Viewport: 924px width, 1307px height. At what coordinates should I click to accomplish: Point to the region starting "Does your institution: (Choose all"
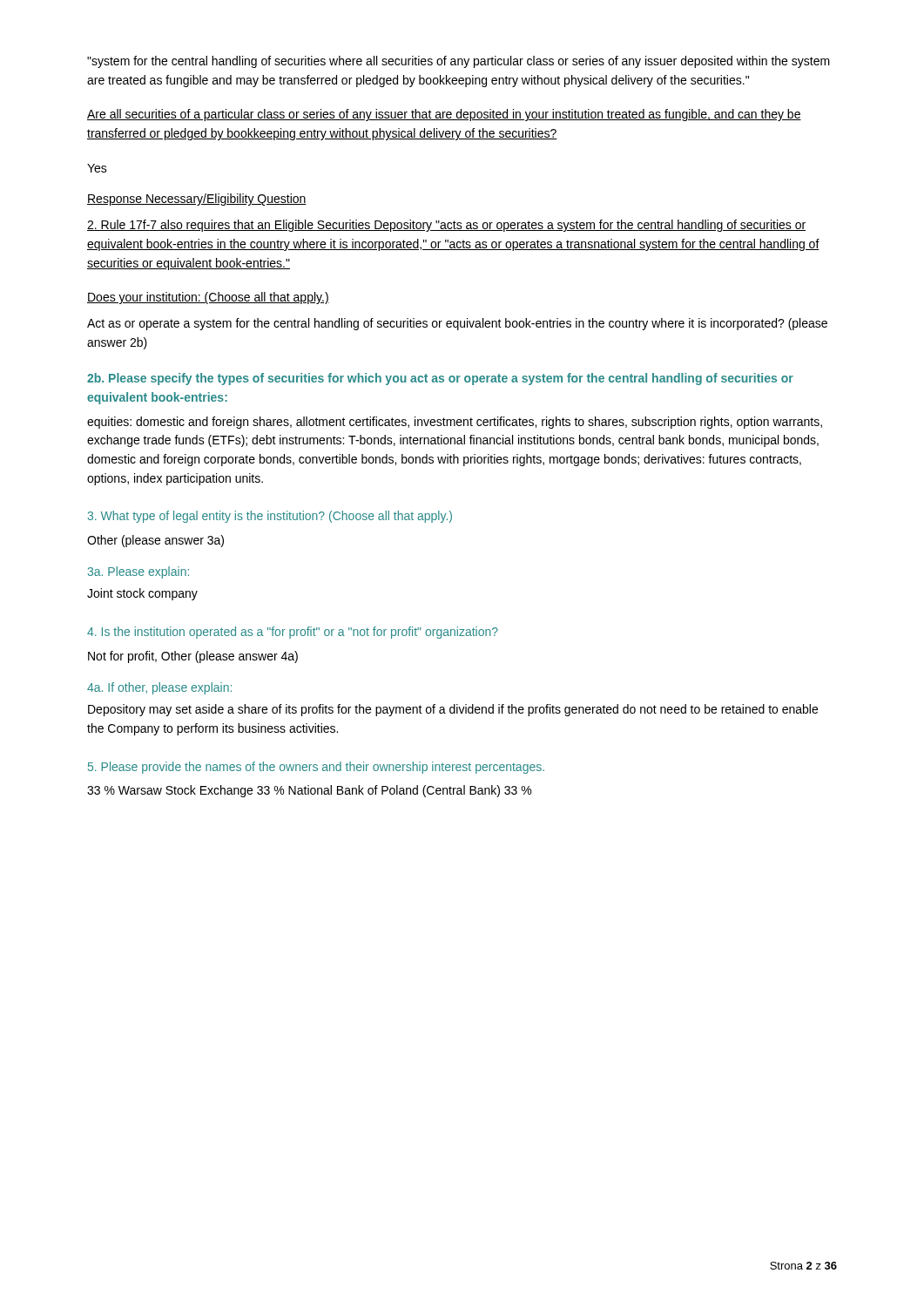tap(208, 297)
